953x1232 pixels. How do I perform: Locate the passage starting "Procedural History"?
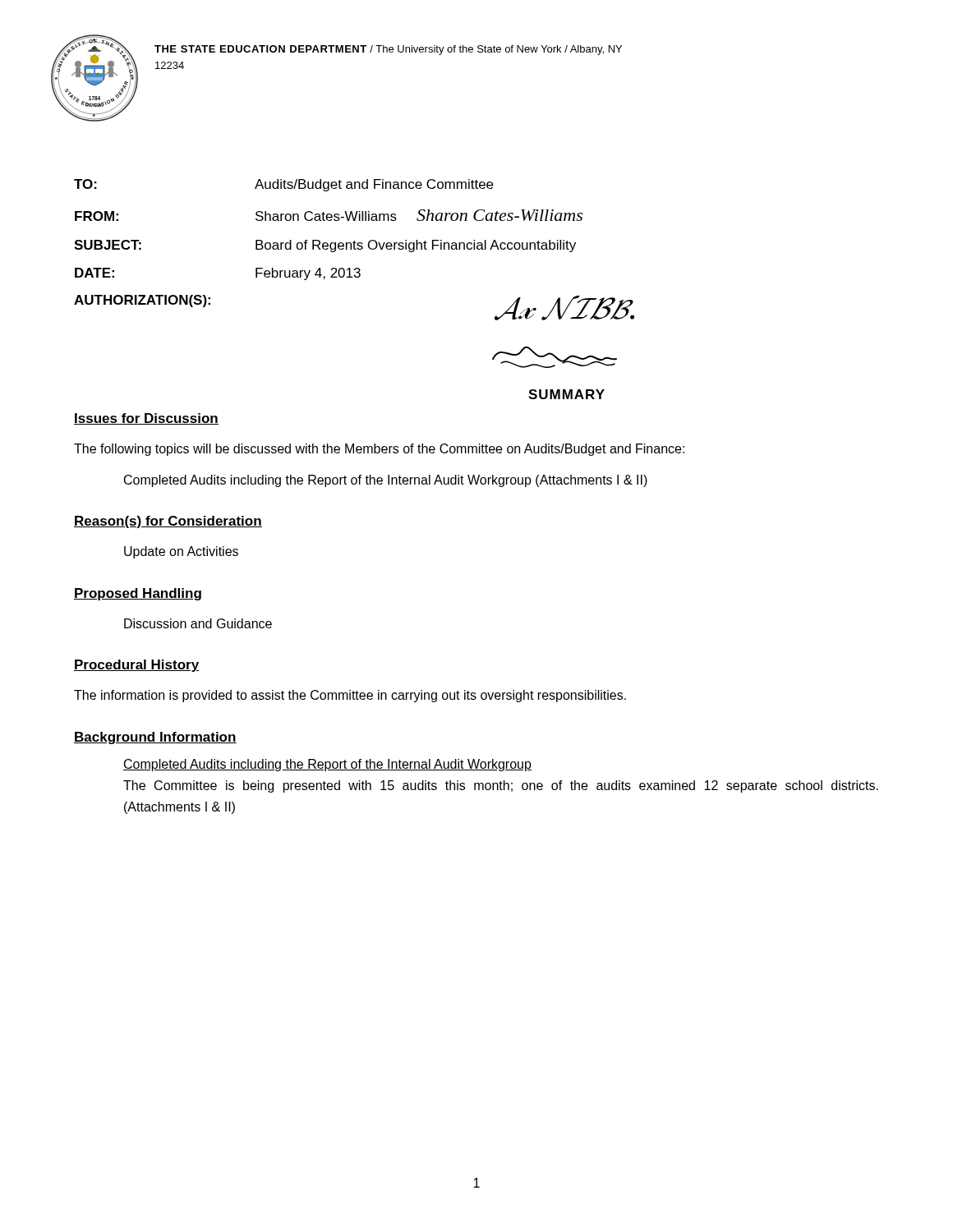pyautogui.click(x=136, y=665)
